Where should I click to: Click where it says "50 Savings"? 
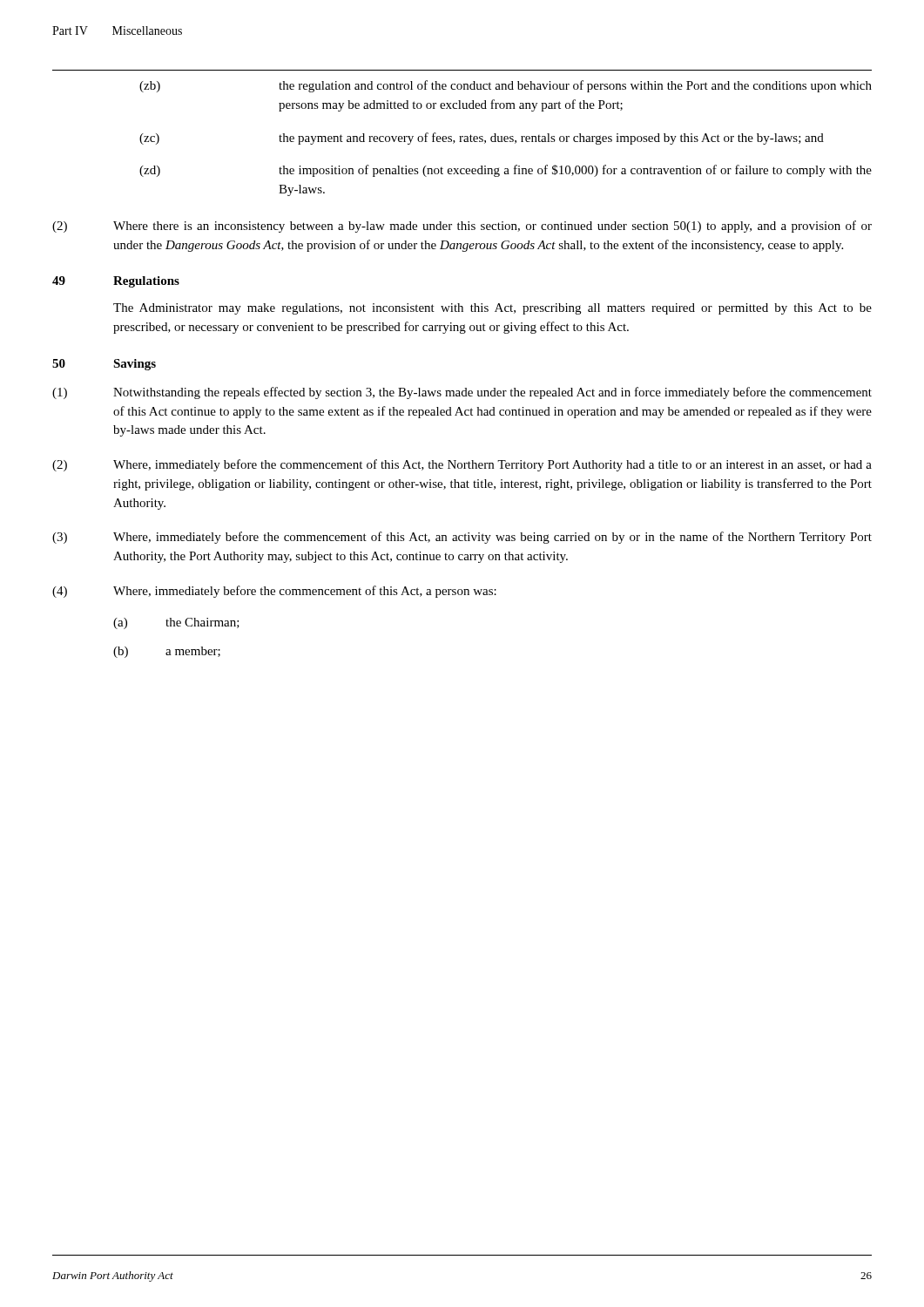104,364
